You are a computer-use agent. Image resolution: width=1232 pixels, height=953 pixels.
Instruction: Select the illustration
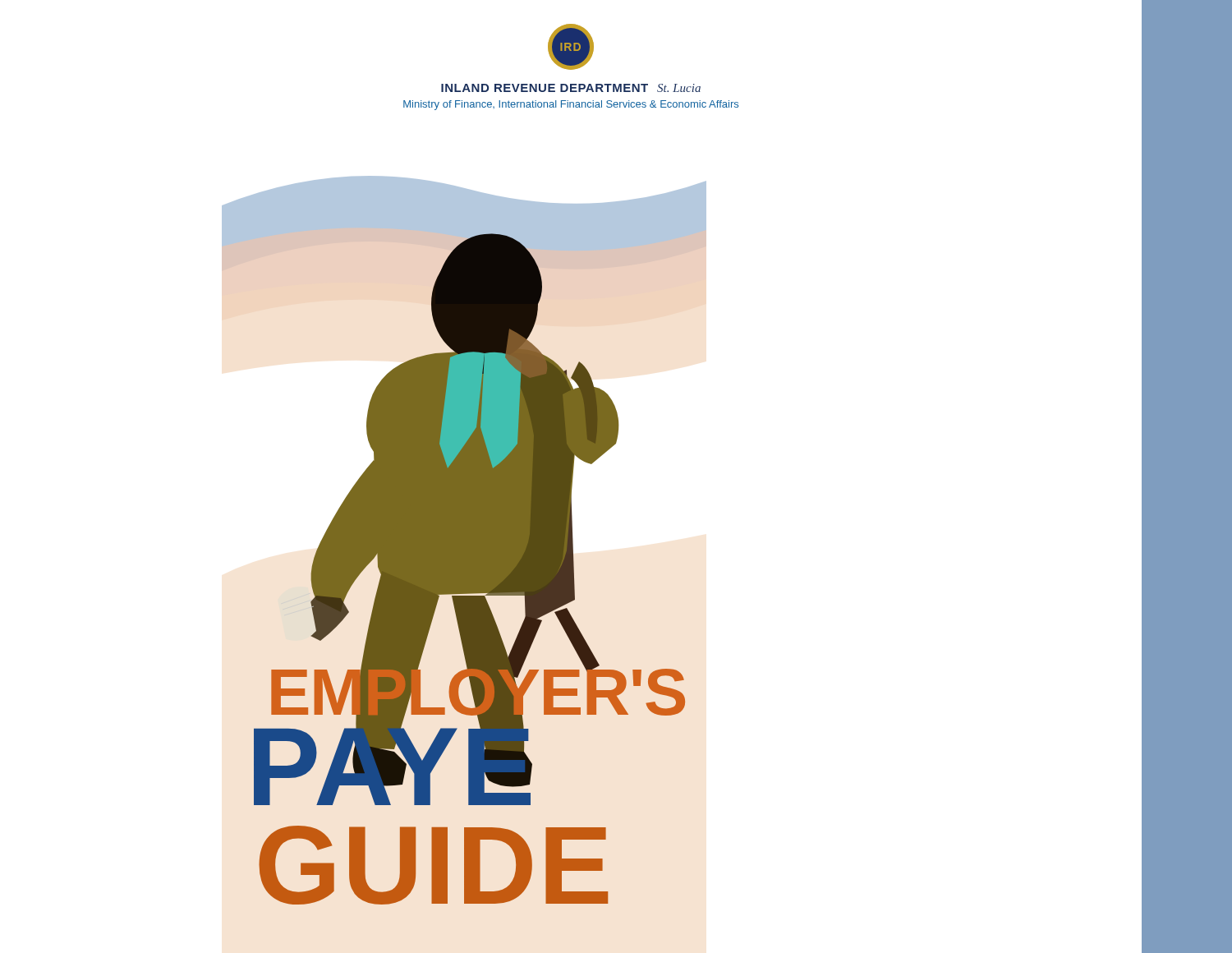(x=464, y=546)
